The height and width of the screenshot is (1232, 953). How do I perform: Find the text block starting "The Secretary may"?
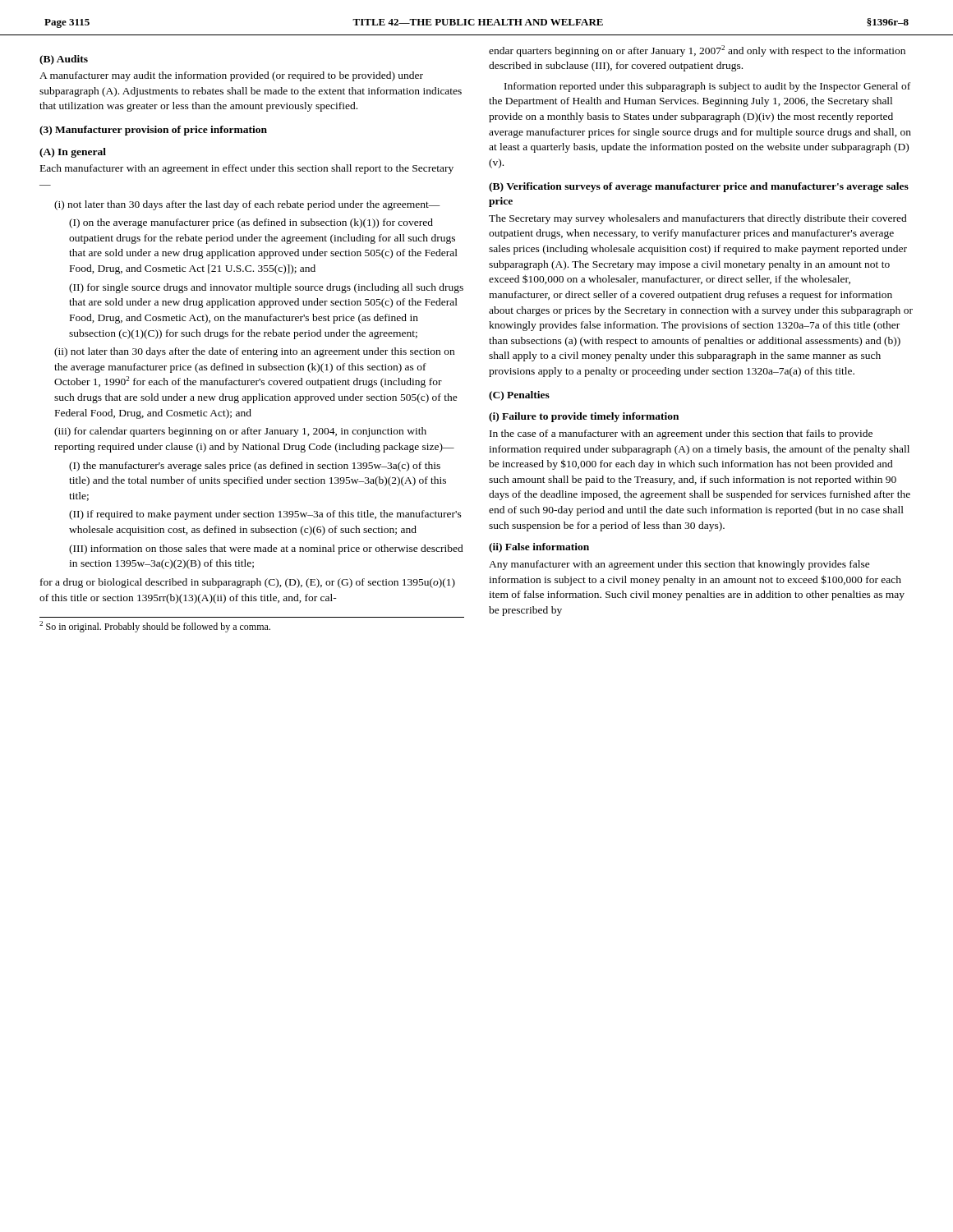click(701, 294)
